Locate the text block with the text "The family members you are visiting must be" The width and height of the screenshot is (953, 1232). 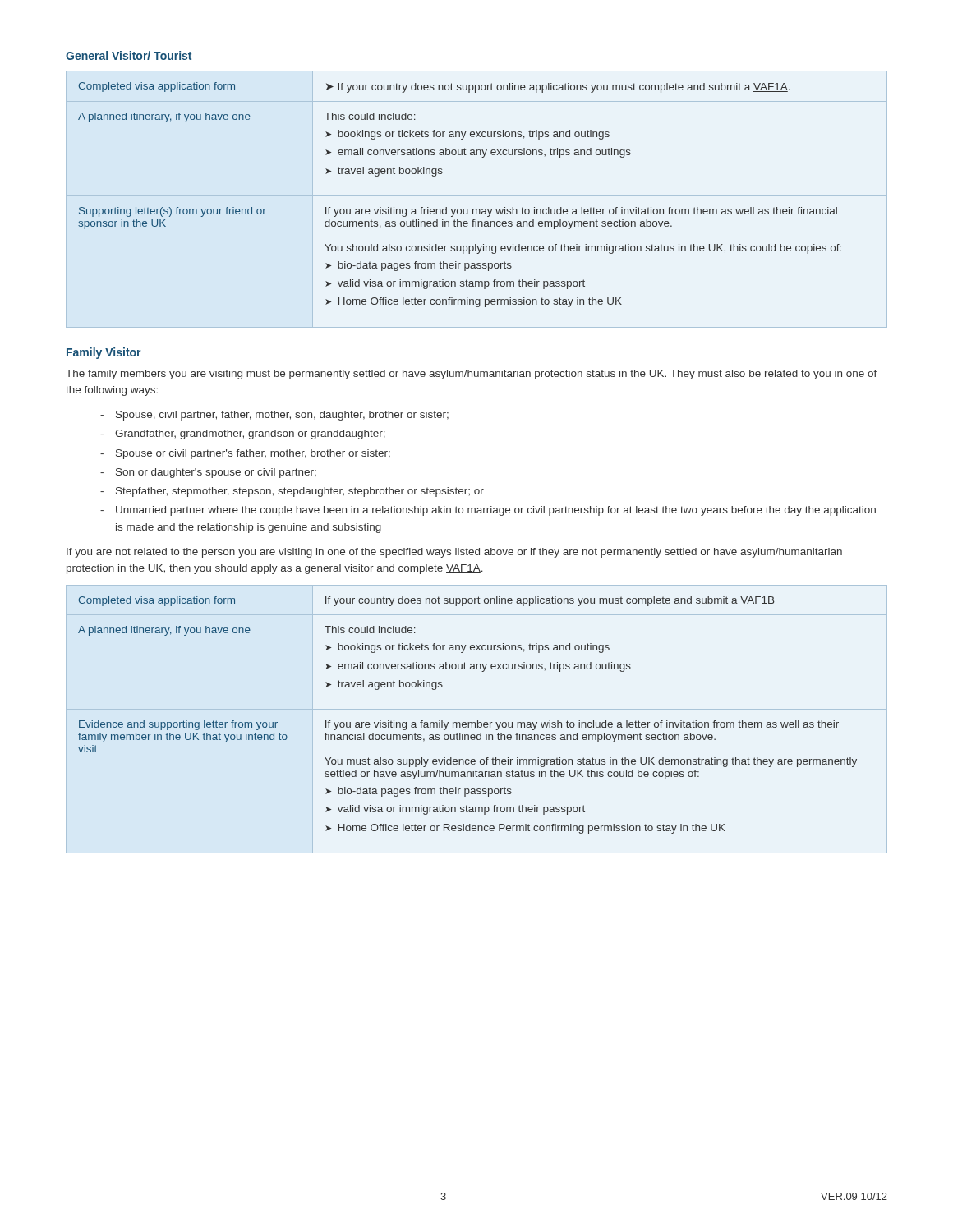pos(471,381)
